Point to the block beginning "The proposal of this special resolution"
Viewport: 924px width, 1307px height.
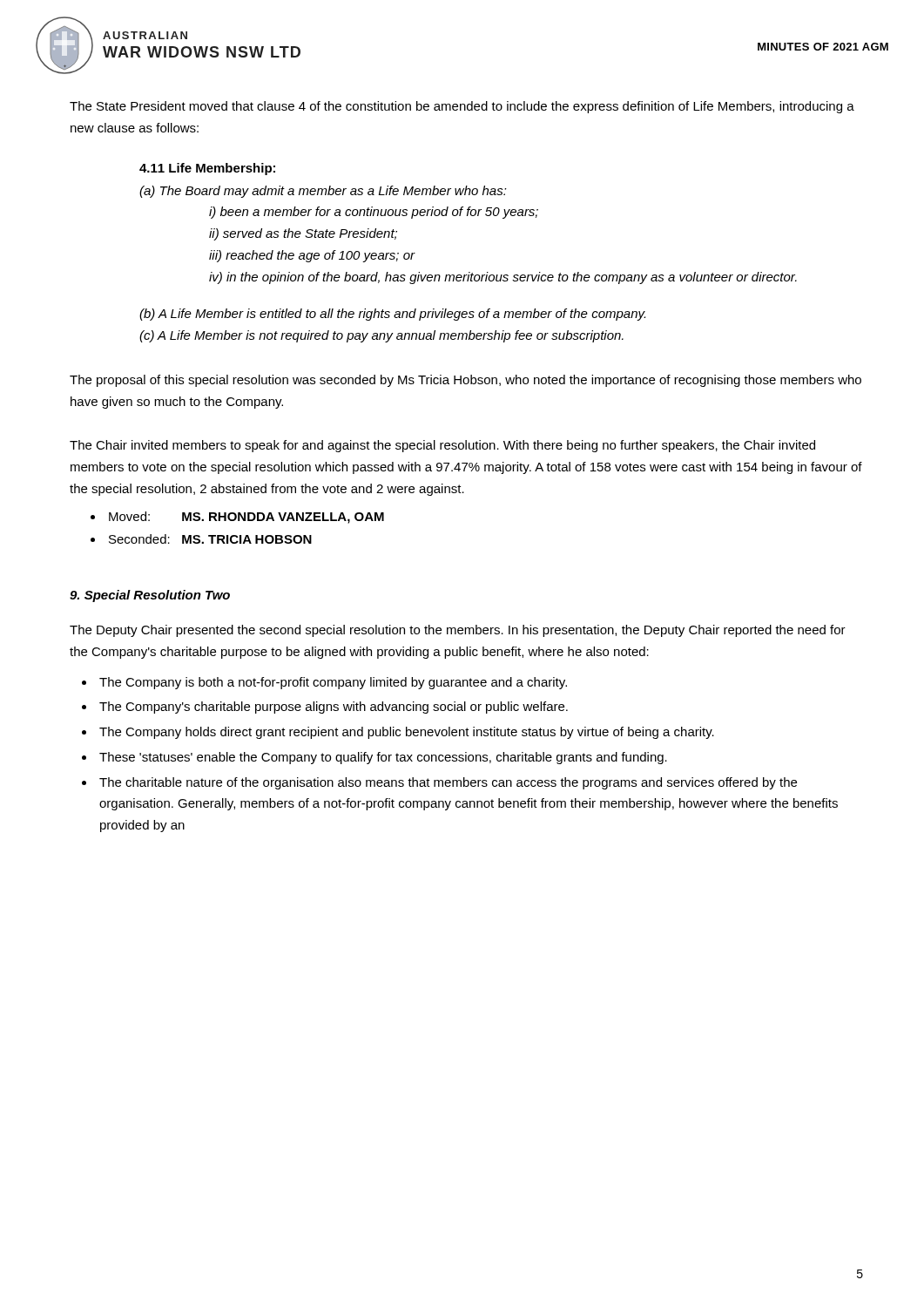point(466,390)
